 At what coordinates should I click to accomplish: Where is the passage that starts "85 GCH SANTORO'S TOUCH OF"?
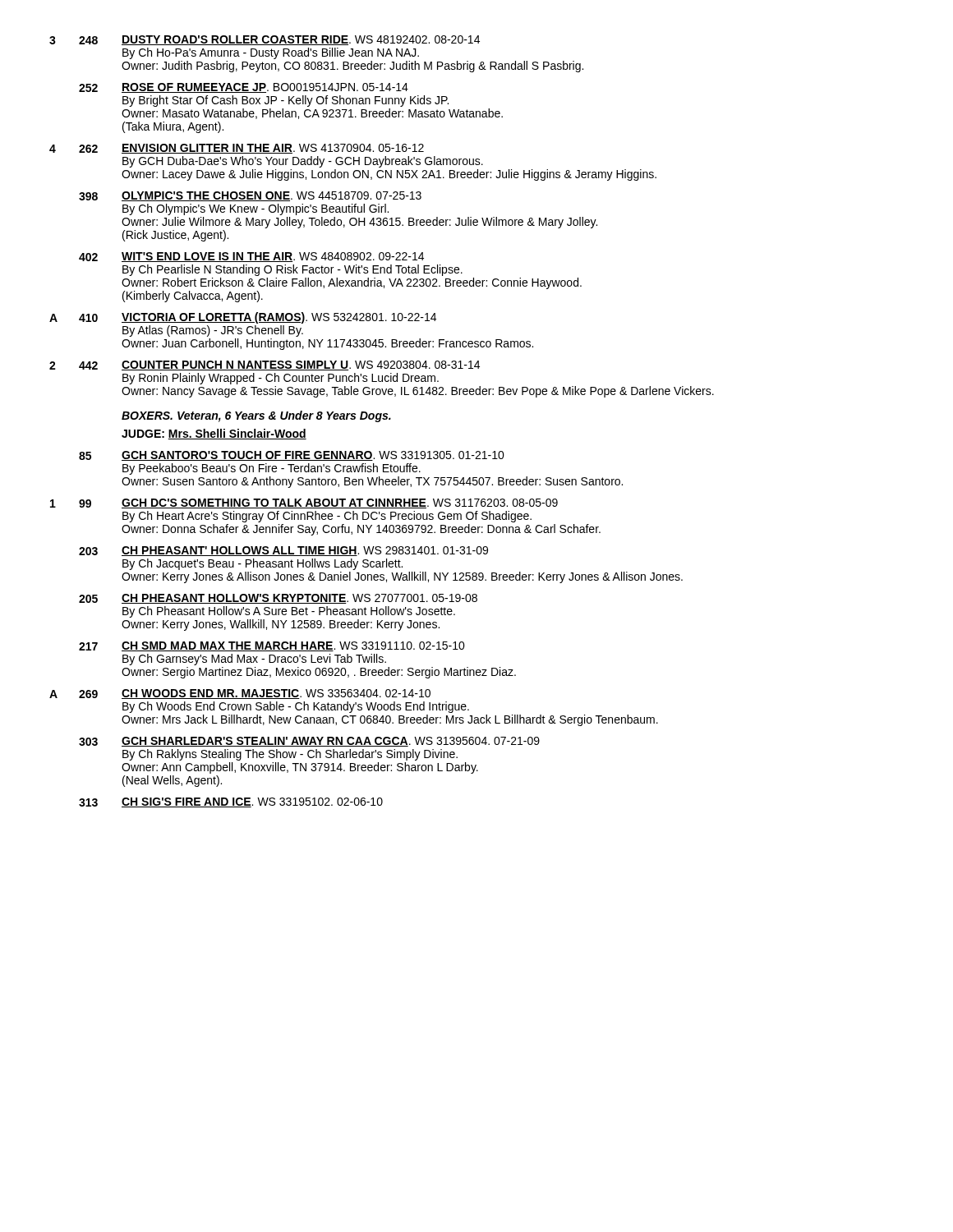476,468
